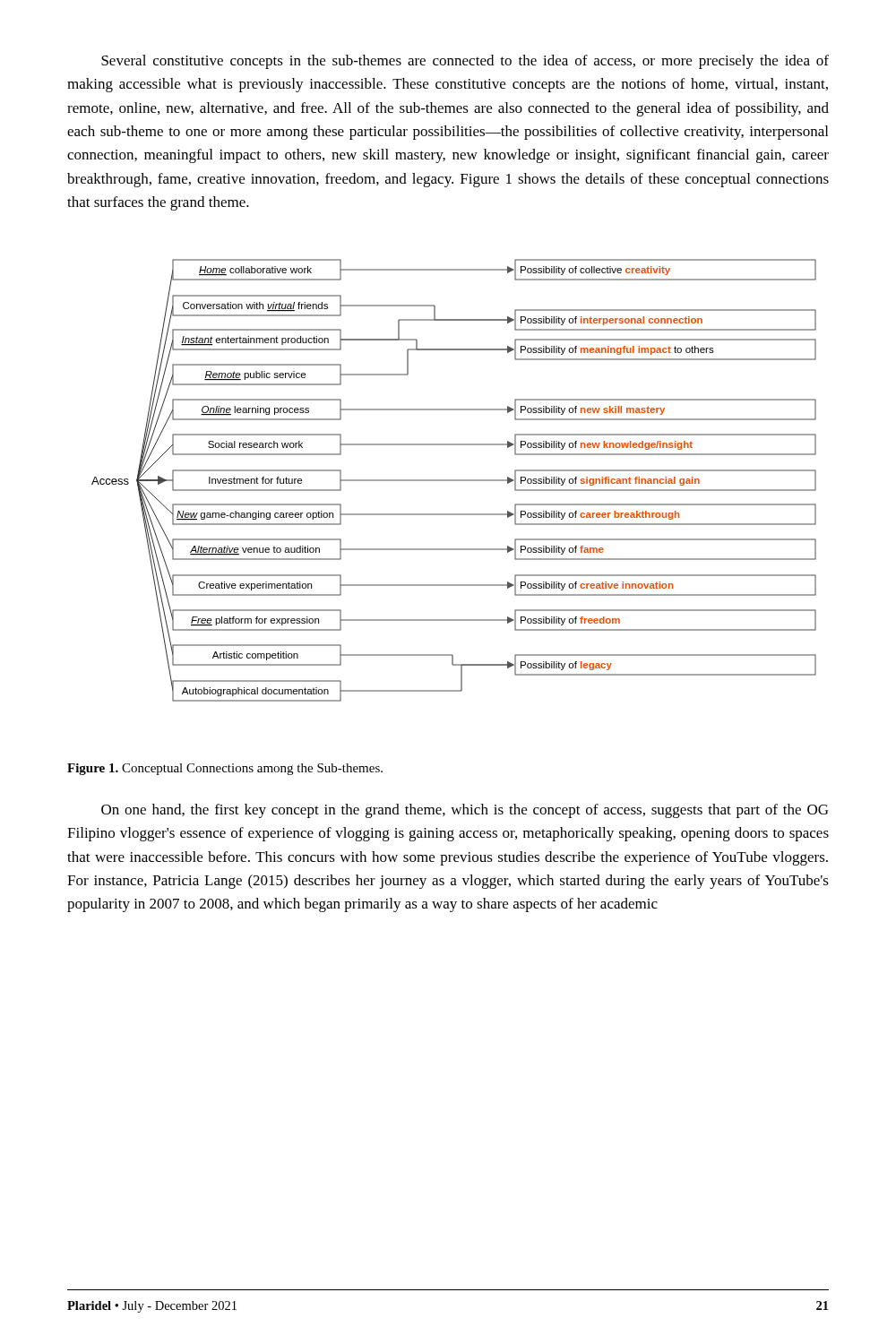Locate the flowchart
Image resolution: width=896 pixels, height=1344 pixels.
tap(448, 493)
